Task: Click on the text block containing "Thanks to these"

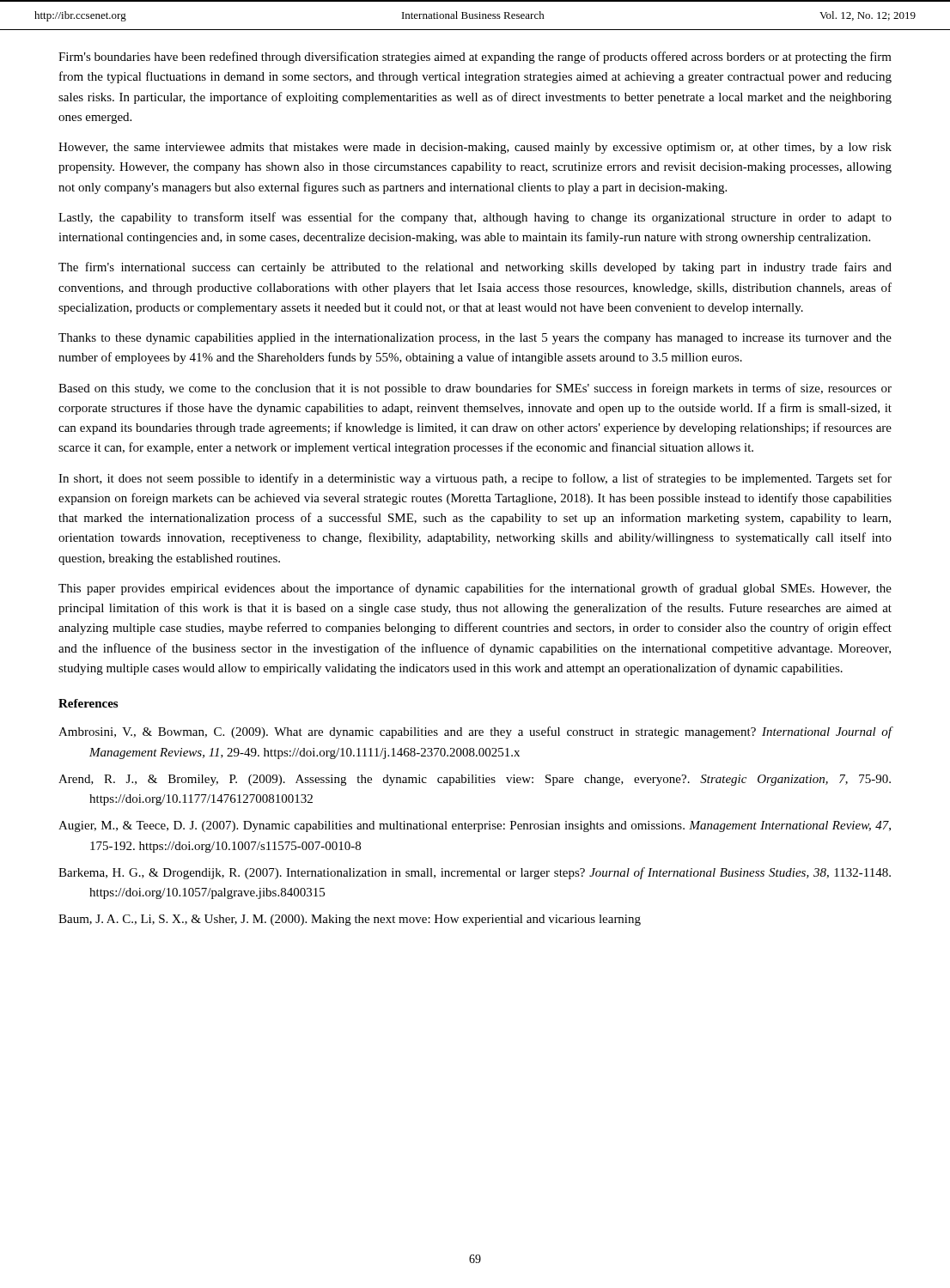Action: (x=475, y=348)
